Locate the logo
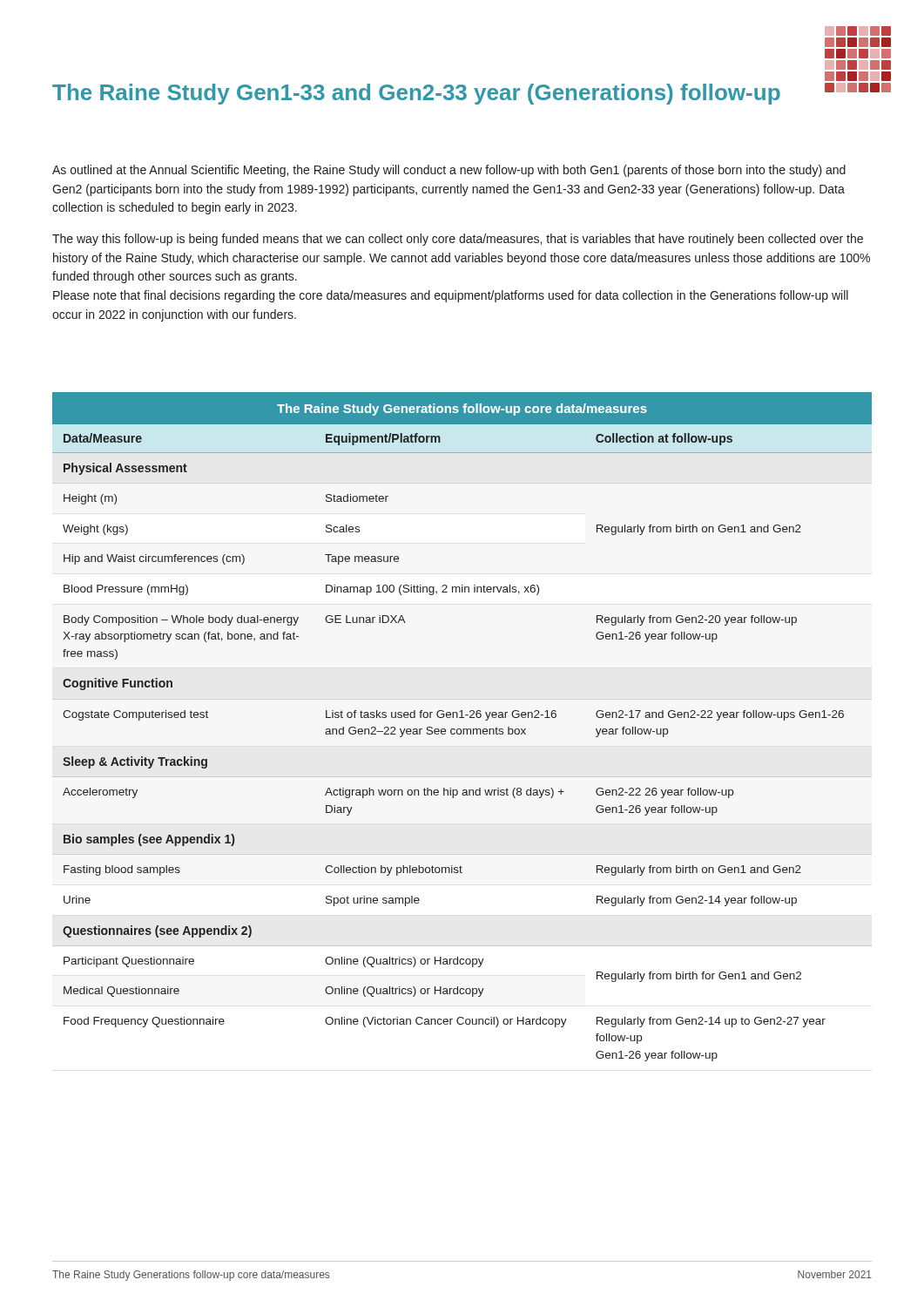The height and width of the screenshot is (1307, 924). [x=858, y=59]
